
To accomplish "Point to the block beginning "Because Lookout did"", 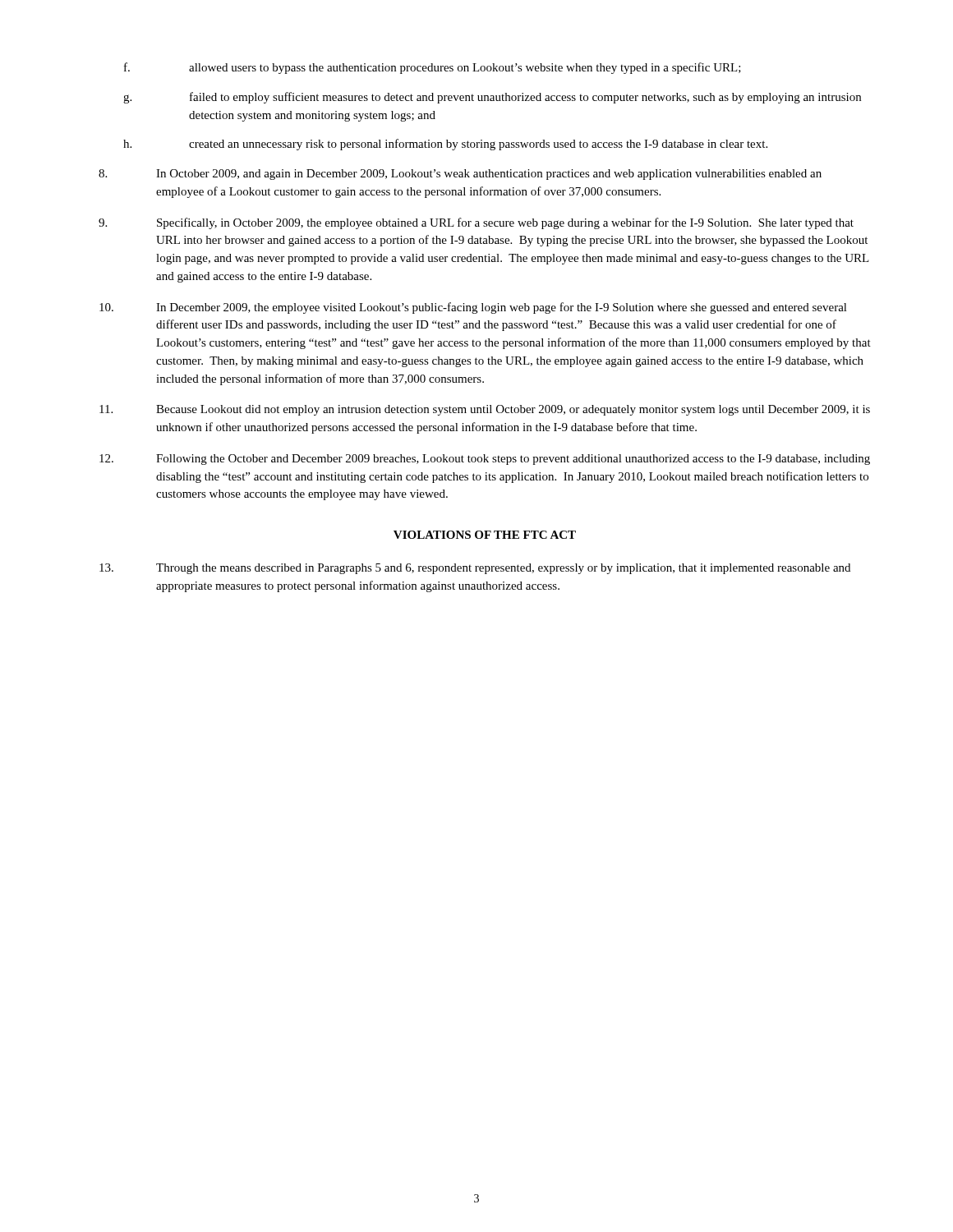I will (485, 419).
